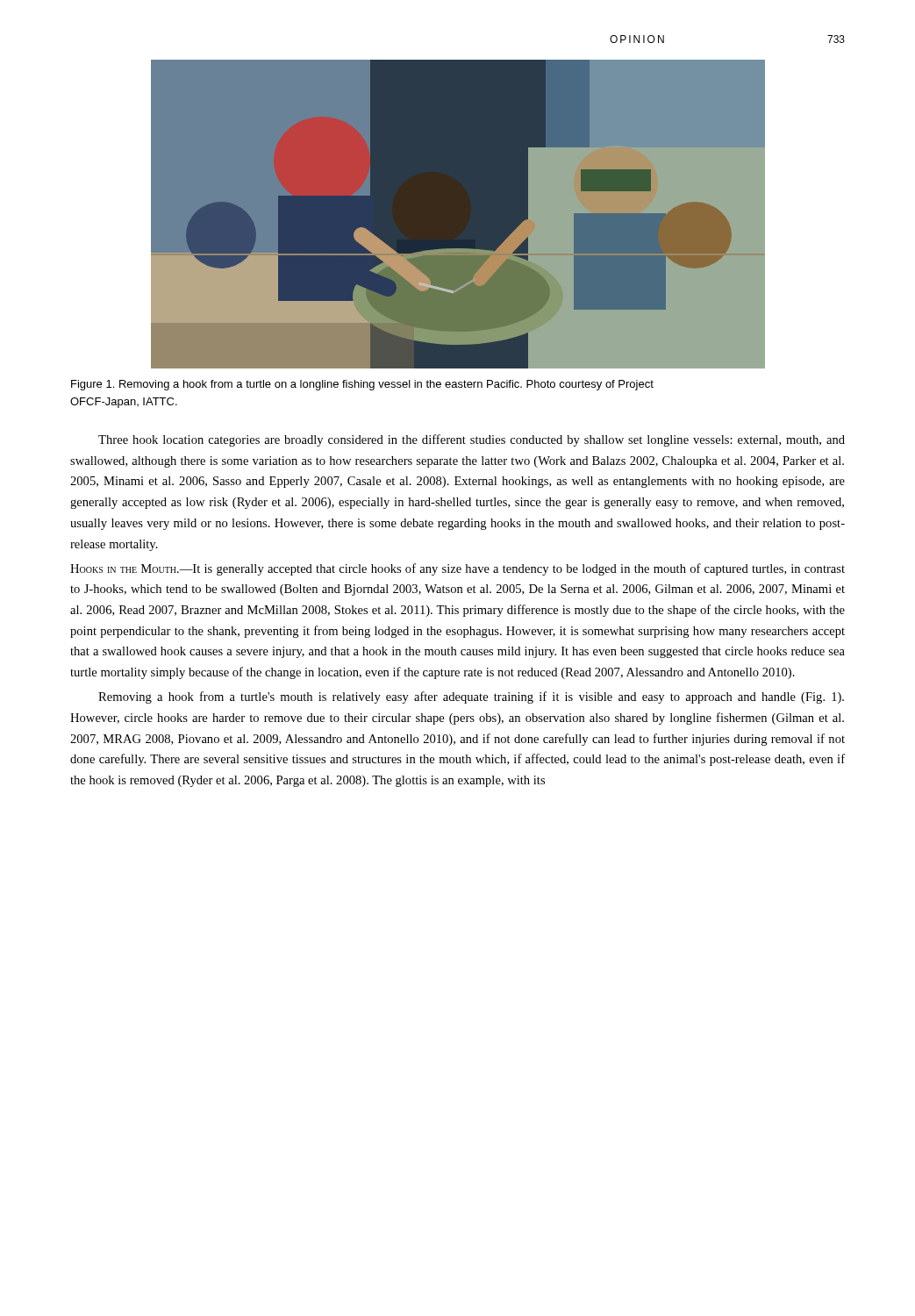Click the photo
915x1316 pixels.
point(458,214)
